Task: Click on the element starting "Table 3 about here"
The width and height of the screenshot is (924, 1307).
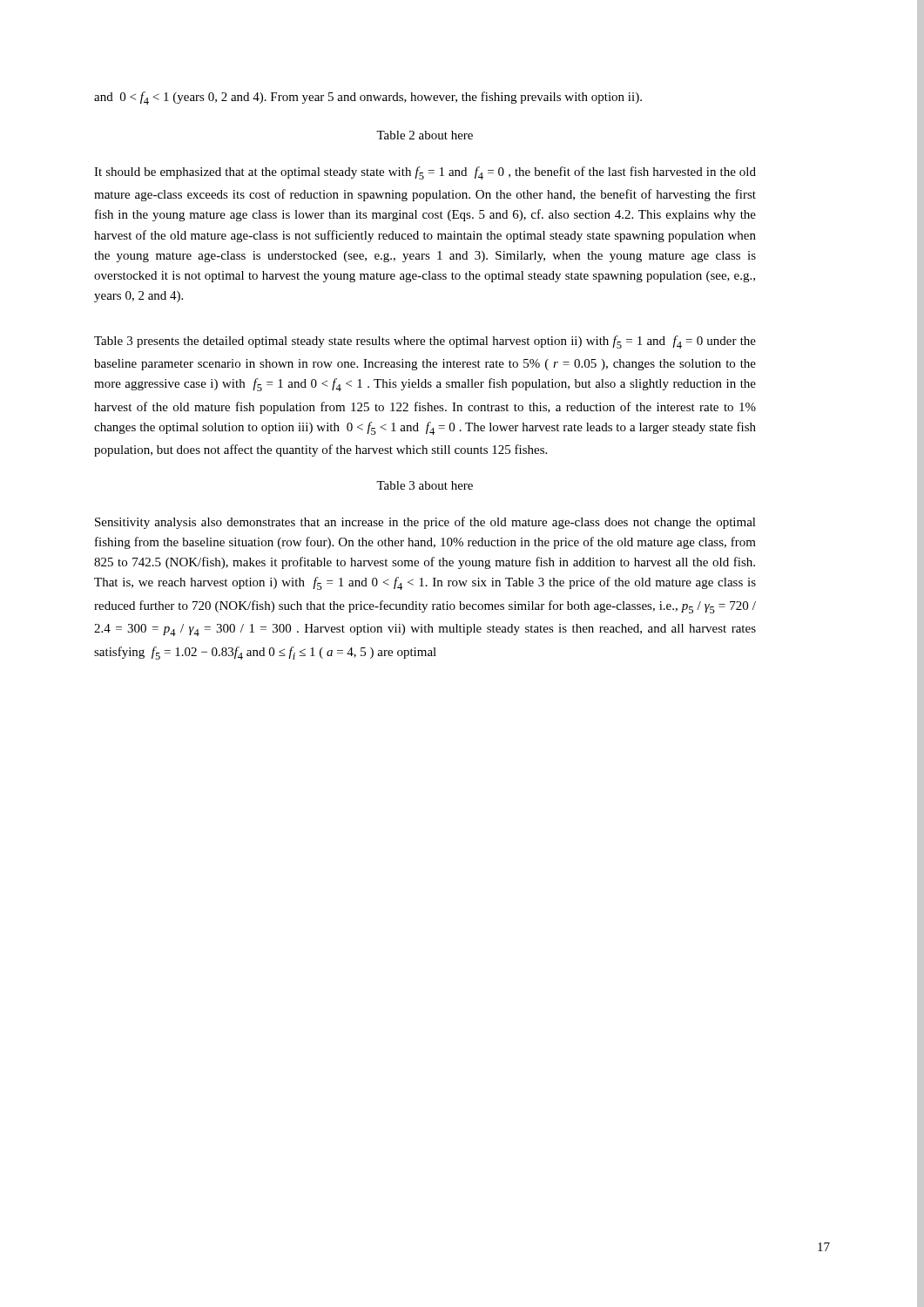Action: coord(425,486)
